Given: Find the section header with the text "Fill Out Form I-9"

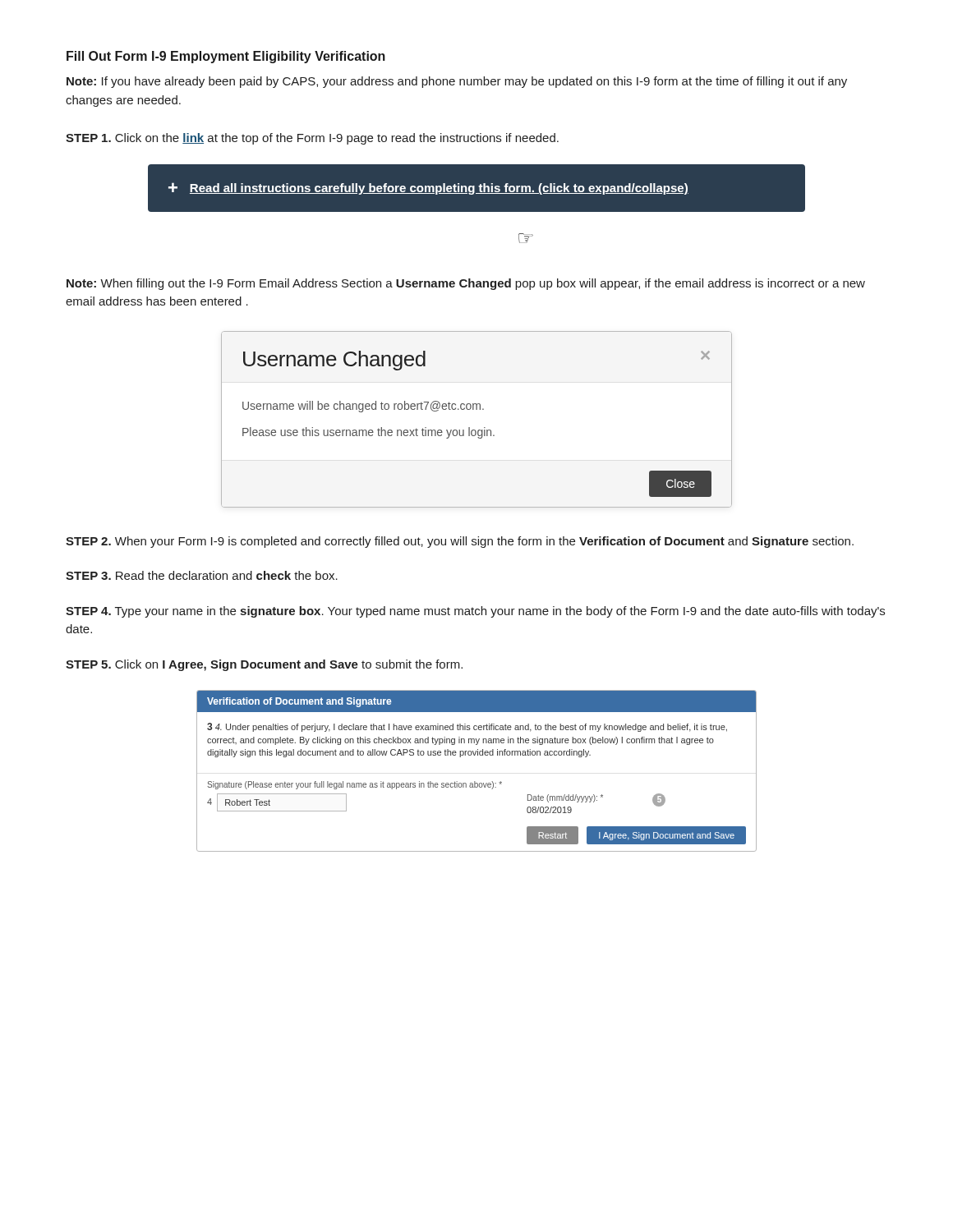Looking at the screenshot, I should pyautogui.click(x=226, y=56).
